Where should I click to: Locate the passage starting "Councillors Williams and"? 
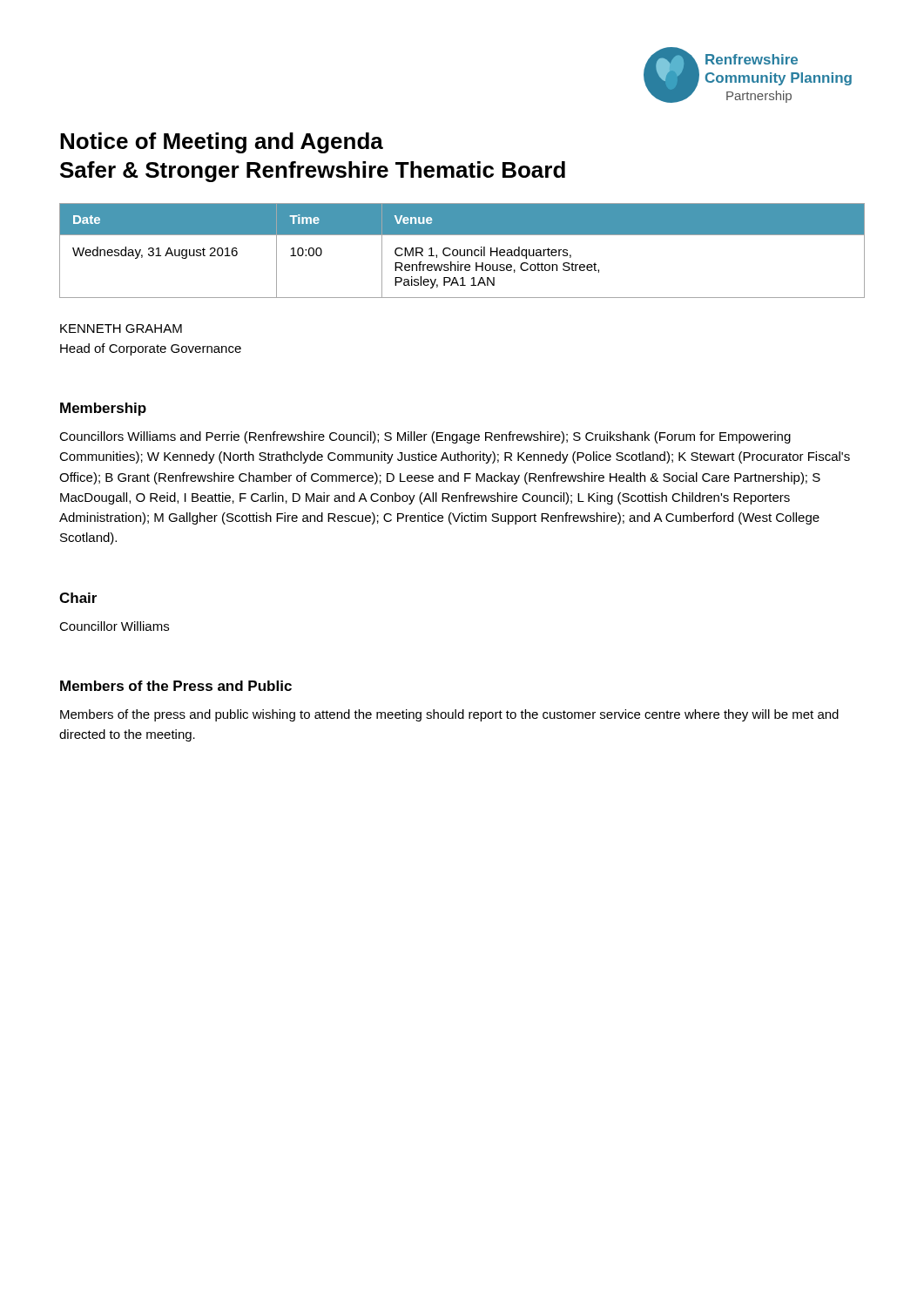(455, 487)
